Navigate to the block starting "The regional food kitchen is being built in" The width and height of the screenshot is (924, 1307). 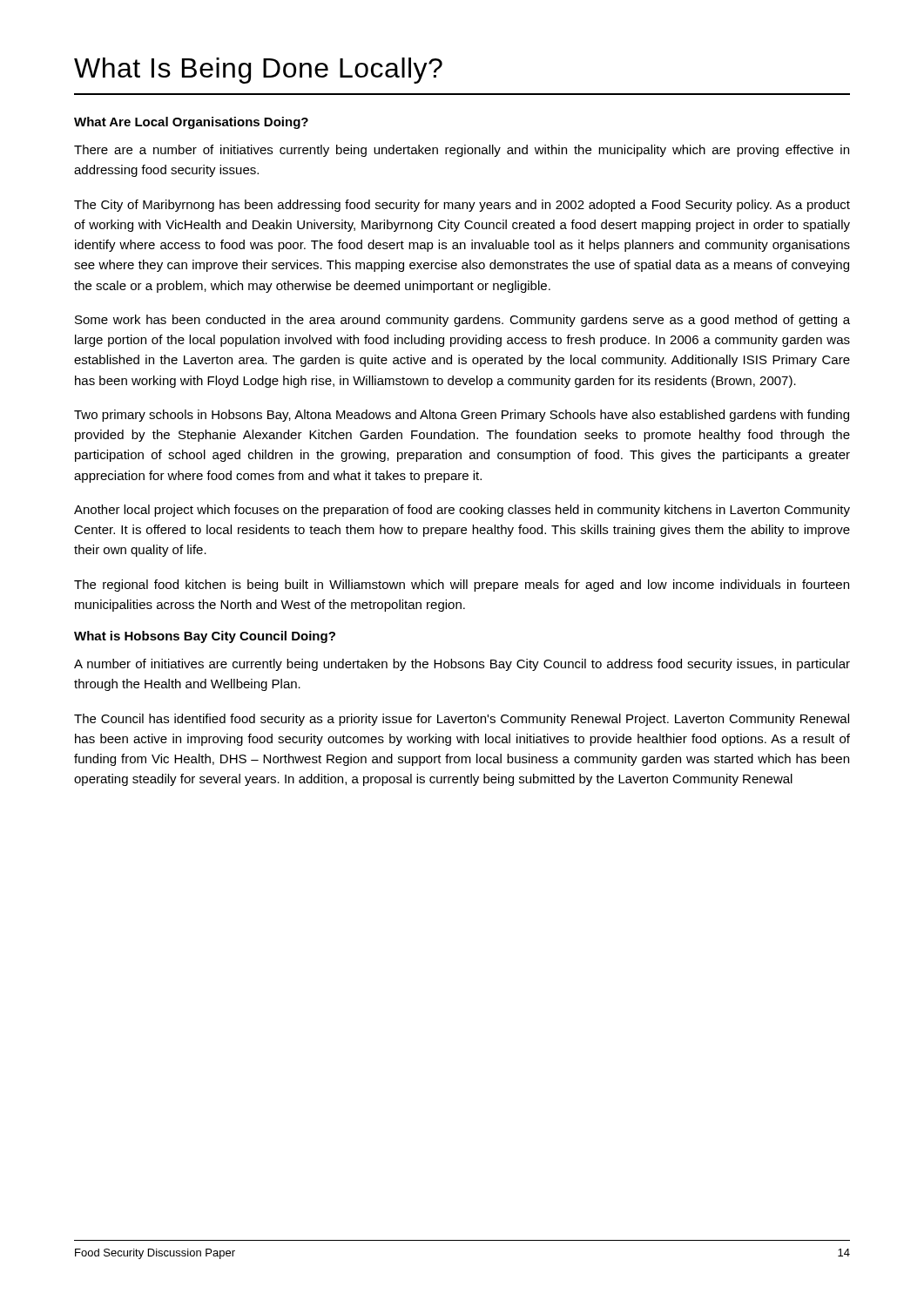pos(462,594)
